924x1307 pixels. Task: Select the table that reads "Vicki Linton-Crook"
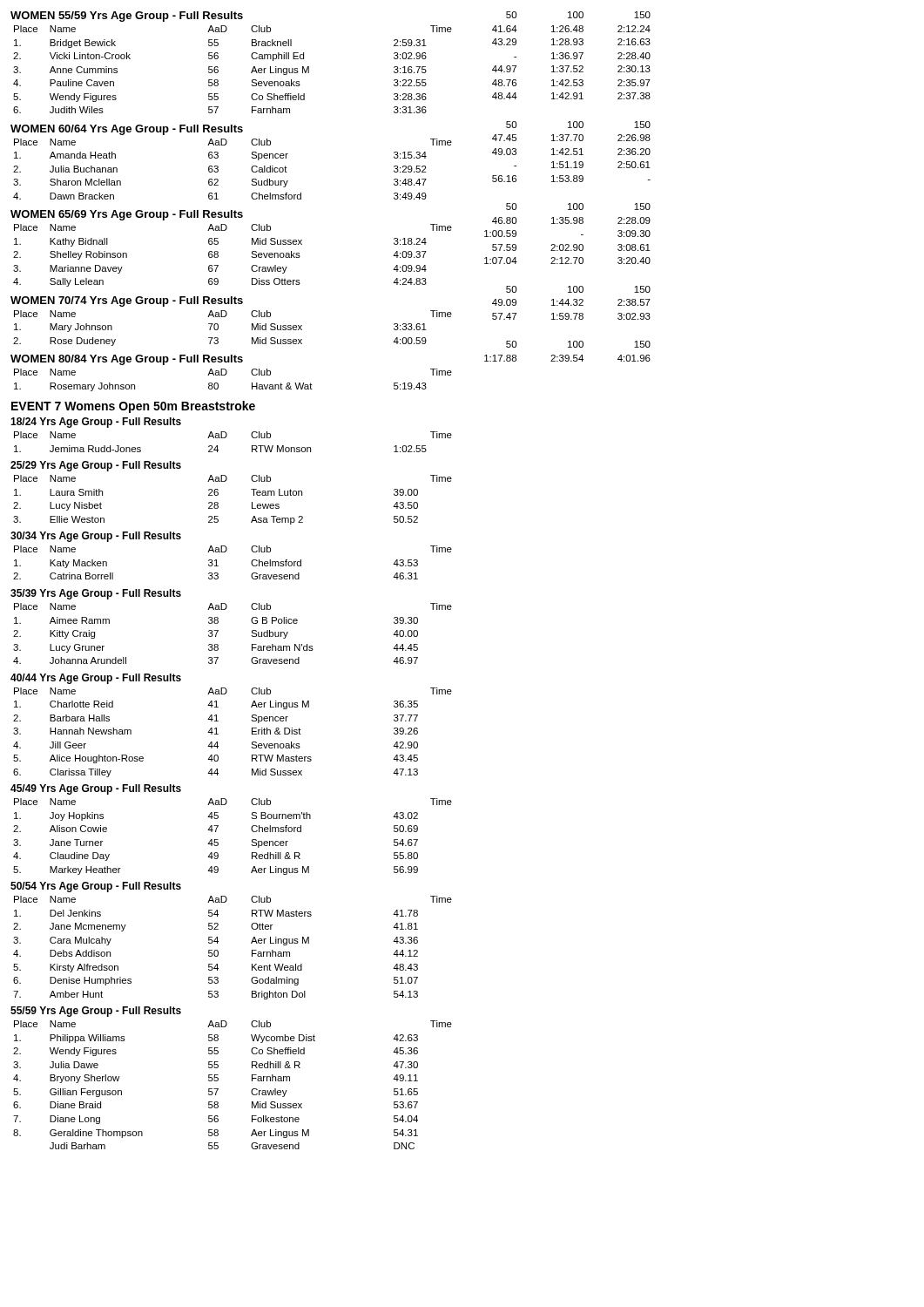click(233, 70)
